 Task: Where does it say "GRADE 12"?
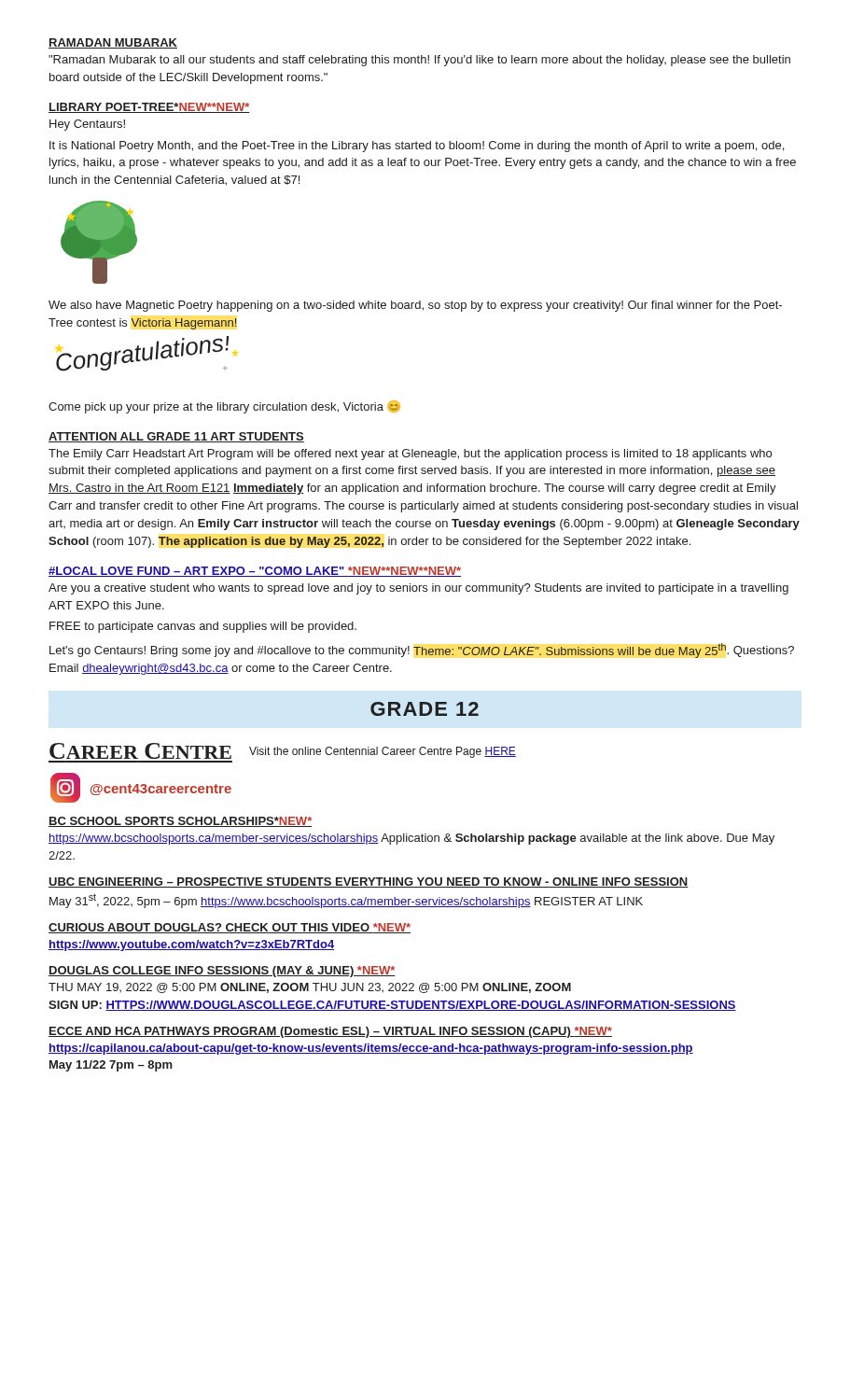point(425,709)
